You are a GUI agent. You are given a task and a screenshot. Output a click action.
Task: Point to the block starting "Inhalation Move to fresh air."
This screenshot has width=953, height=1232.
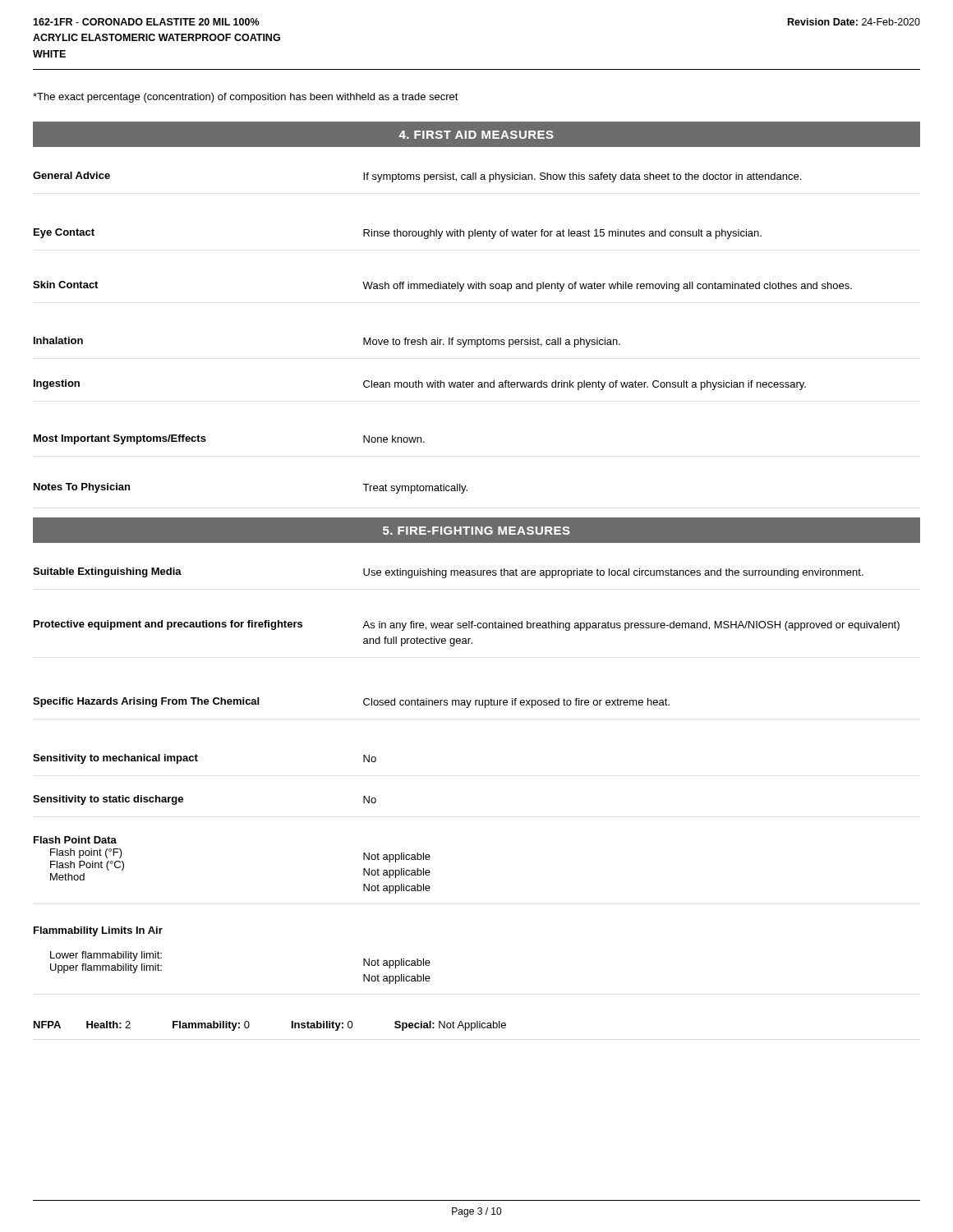pyautogui.click(x=476, y=342)
